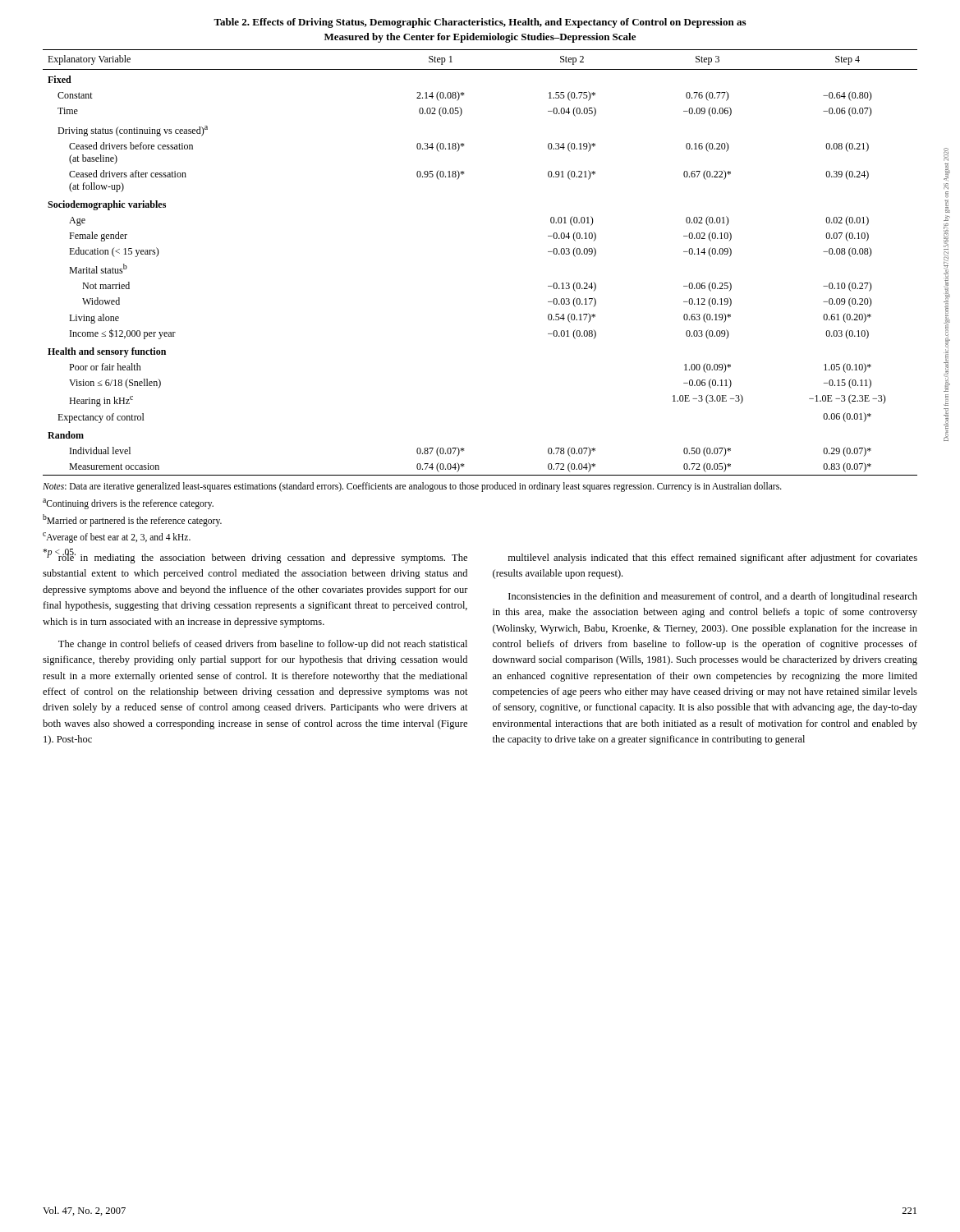Select the region starting "multilevel analysis indicated that"
The height and width of the screenshot is (1232, 960).
705,649
